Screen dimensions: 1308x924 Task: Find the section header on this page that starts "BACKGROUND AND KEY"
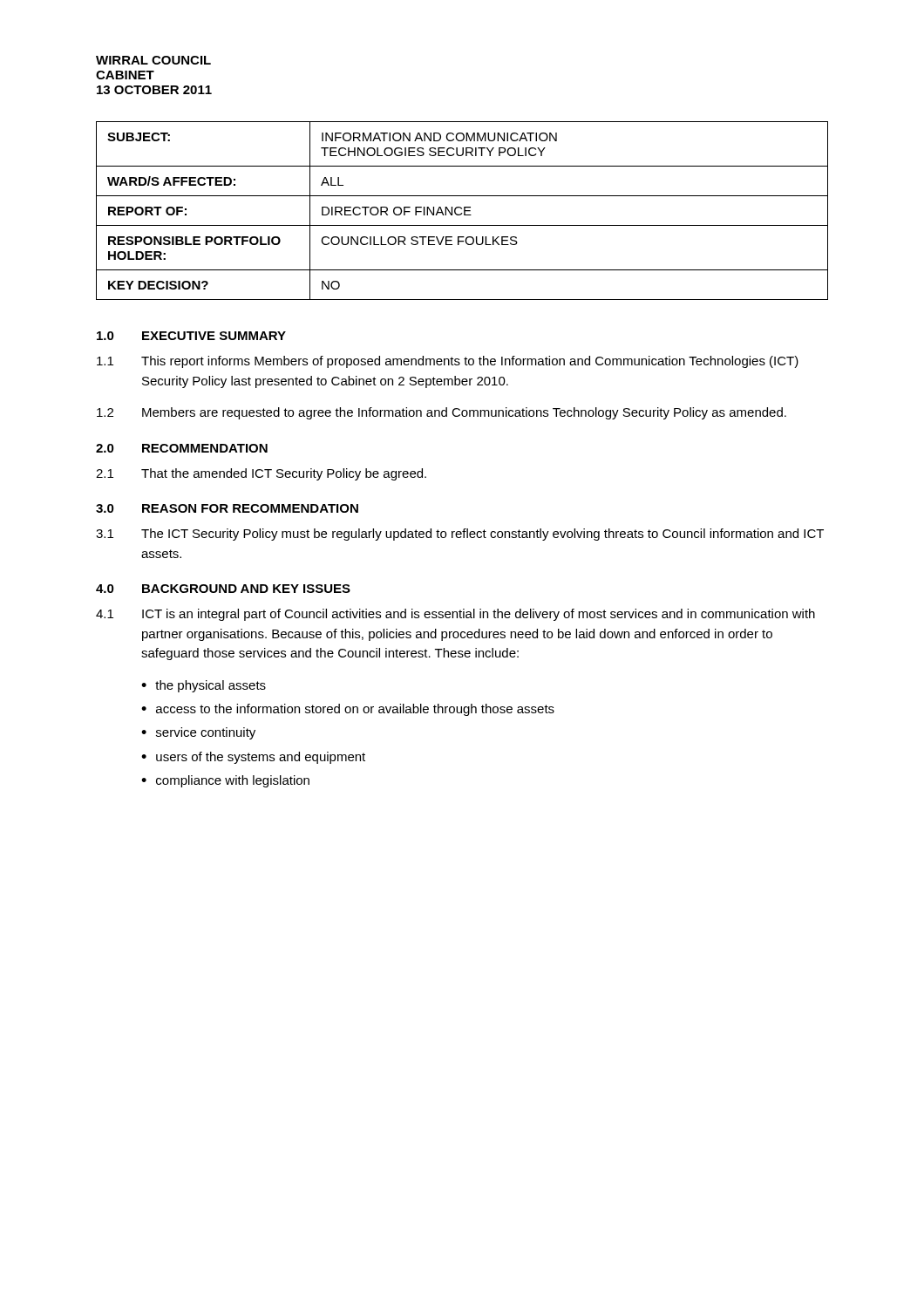point(246,588)
